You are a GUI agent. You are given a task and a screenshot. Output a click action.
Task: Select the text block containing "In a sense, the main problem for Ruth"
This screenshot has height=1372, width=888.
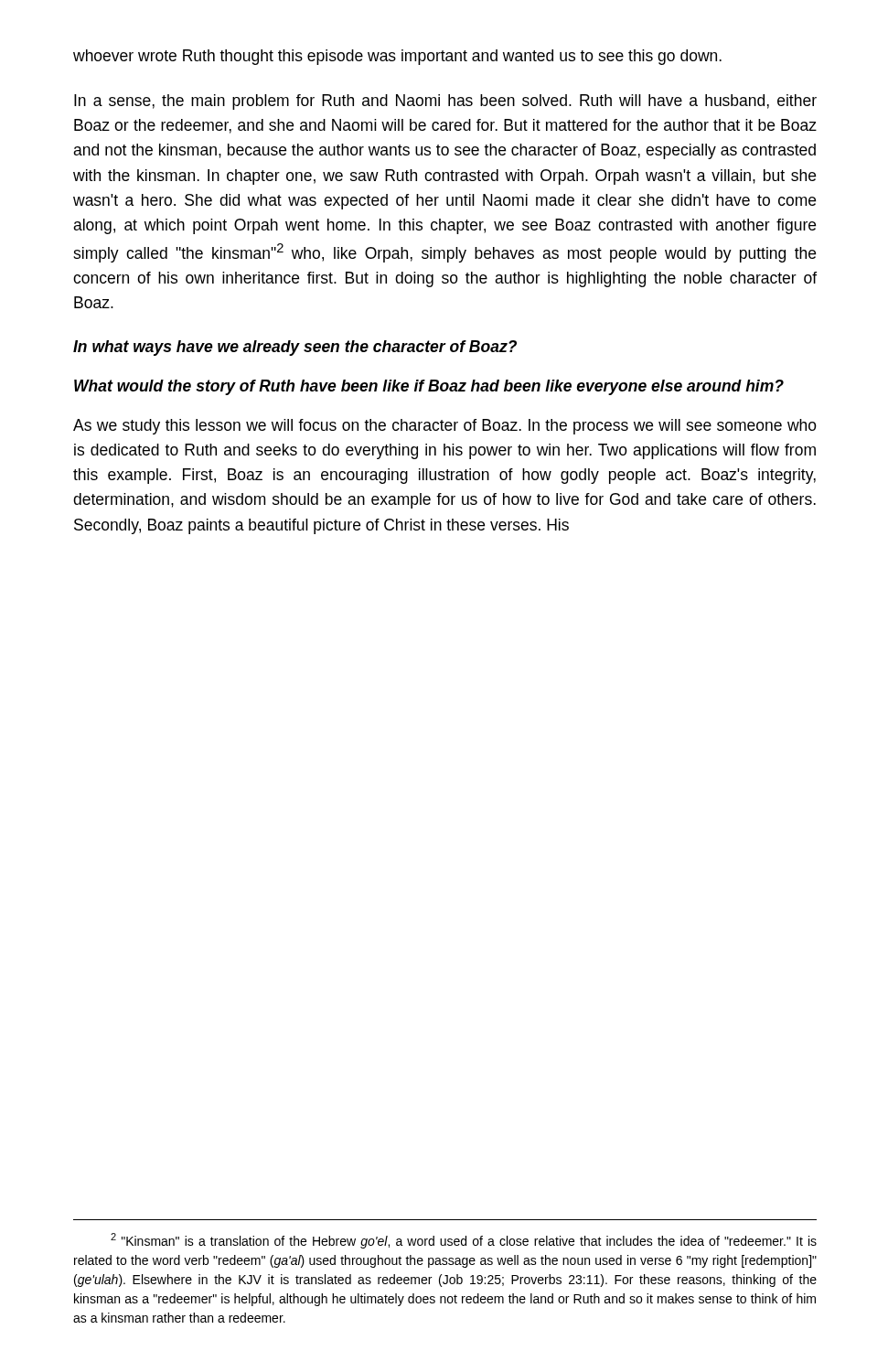click(x=445, y=202)
